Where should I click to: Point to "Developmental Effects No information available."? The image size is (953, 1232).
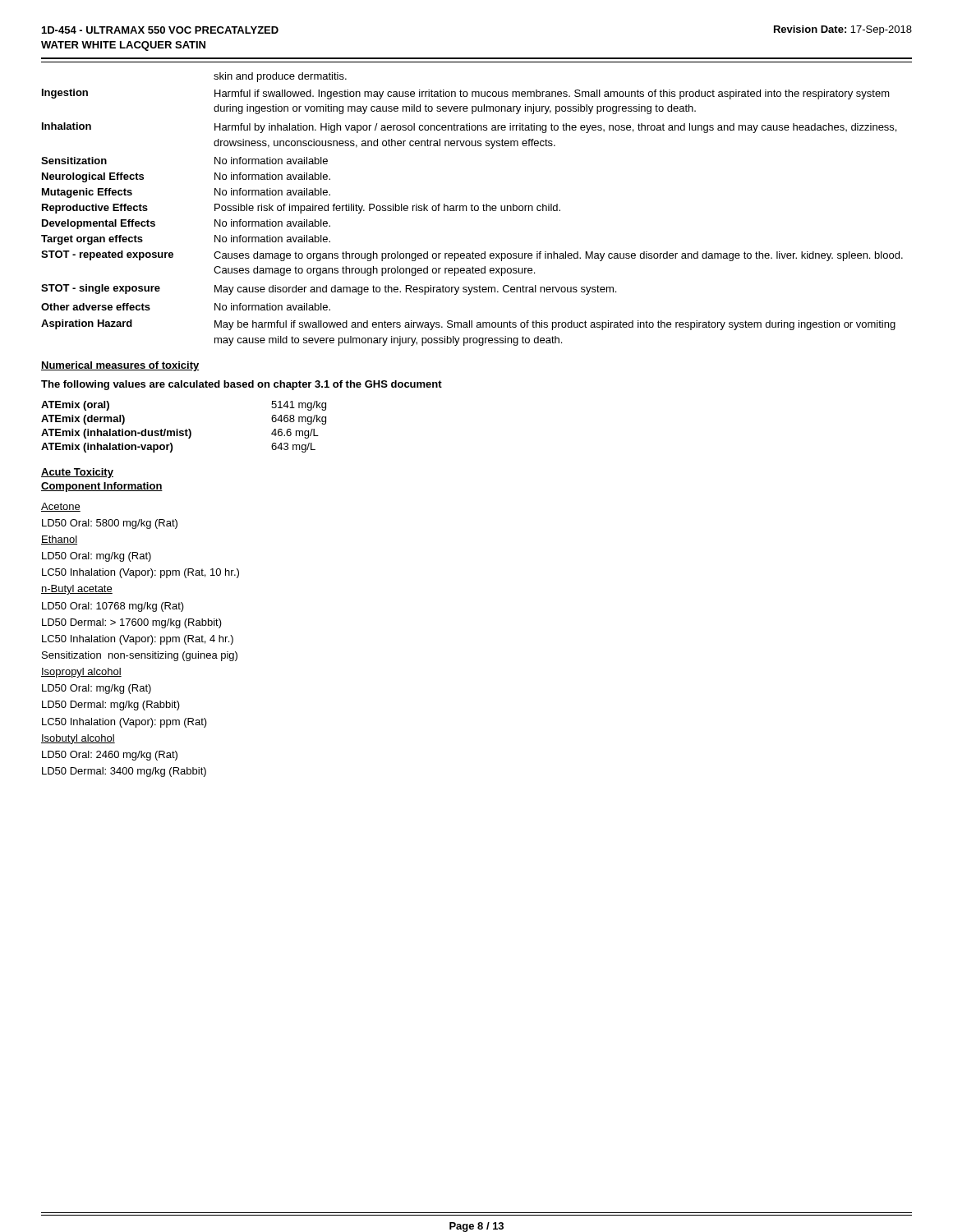point(90,224)
